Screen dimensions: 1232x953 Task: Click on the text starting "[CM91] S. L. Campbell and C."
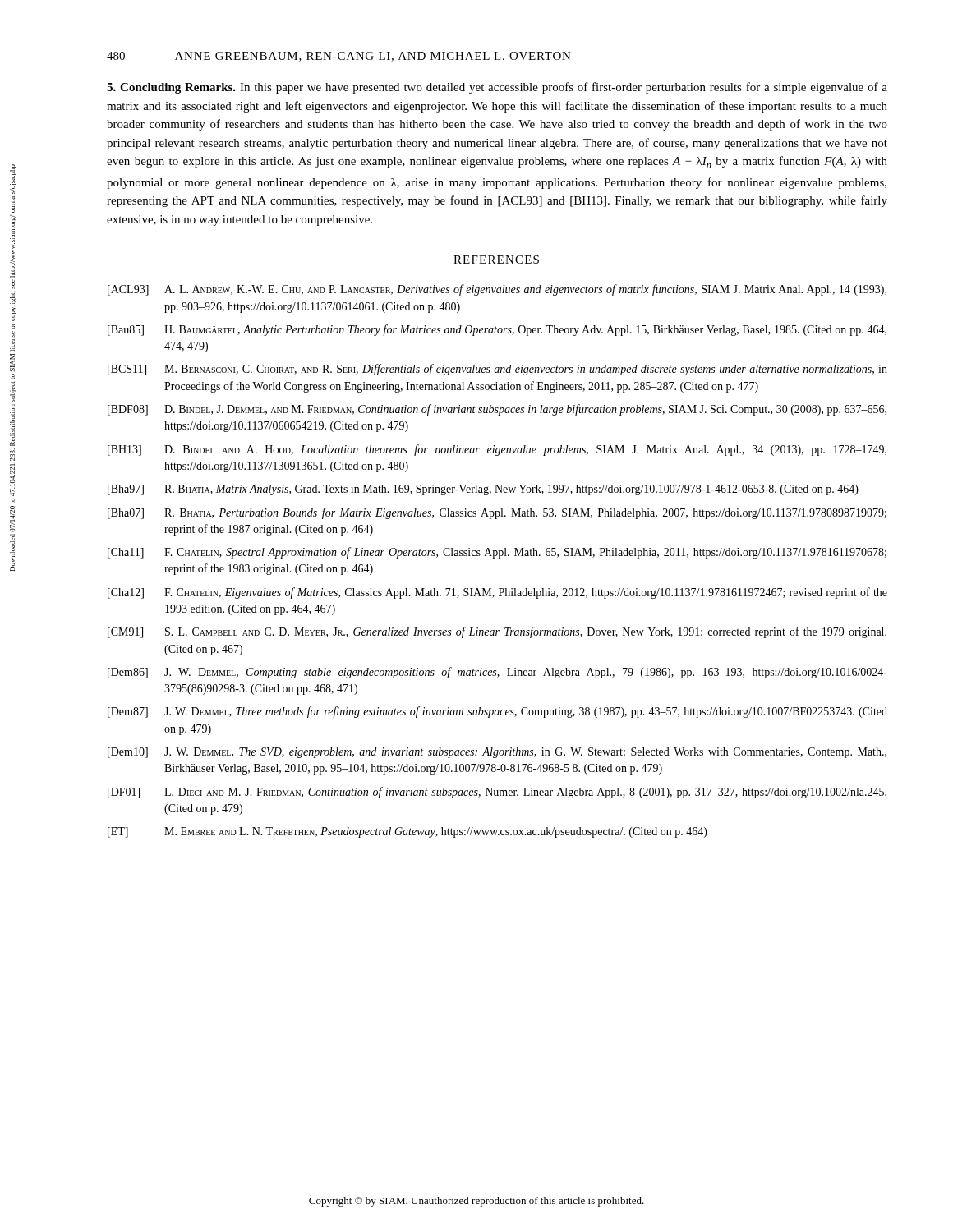(497, 641)
